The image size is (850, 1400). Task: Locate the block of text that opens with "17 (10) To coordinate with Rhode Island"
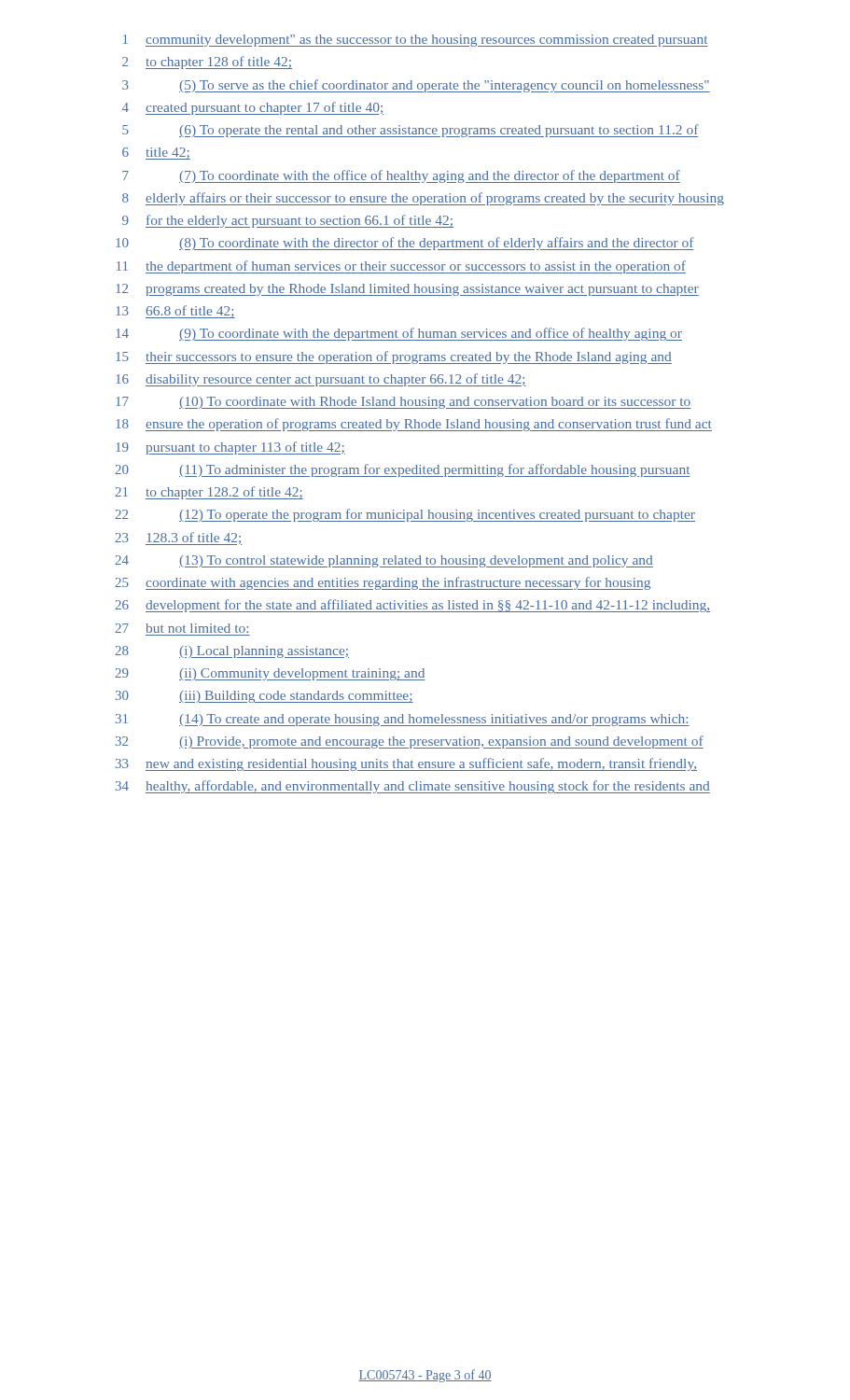point(444,401)
